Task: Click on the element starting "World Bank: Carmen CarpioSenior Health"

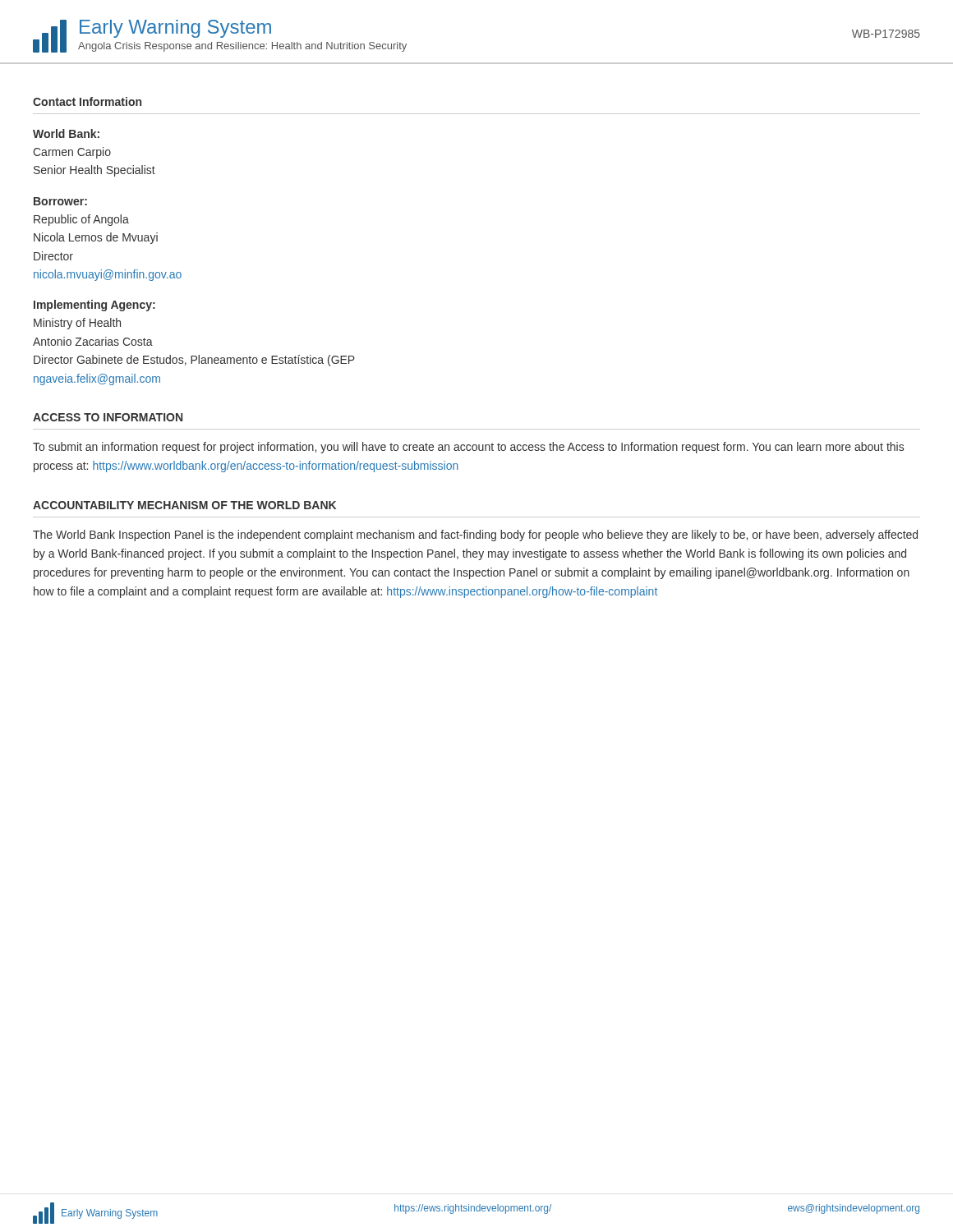Action: (x=66, y=133)
